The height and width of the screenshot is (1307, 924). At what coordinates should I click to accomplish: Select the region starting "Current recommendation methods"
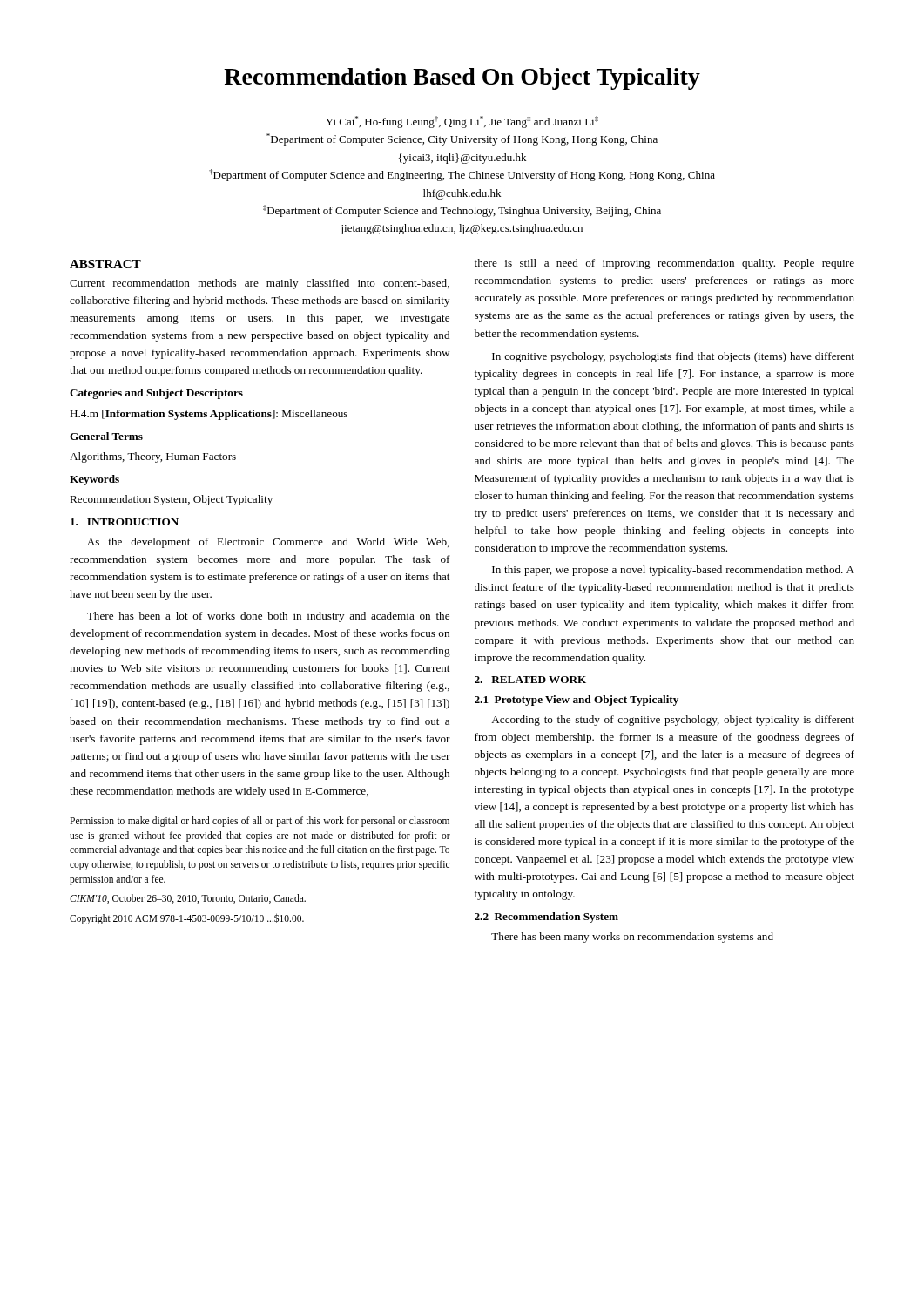coord(260,327)
